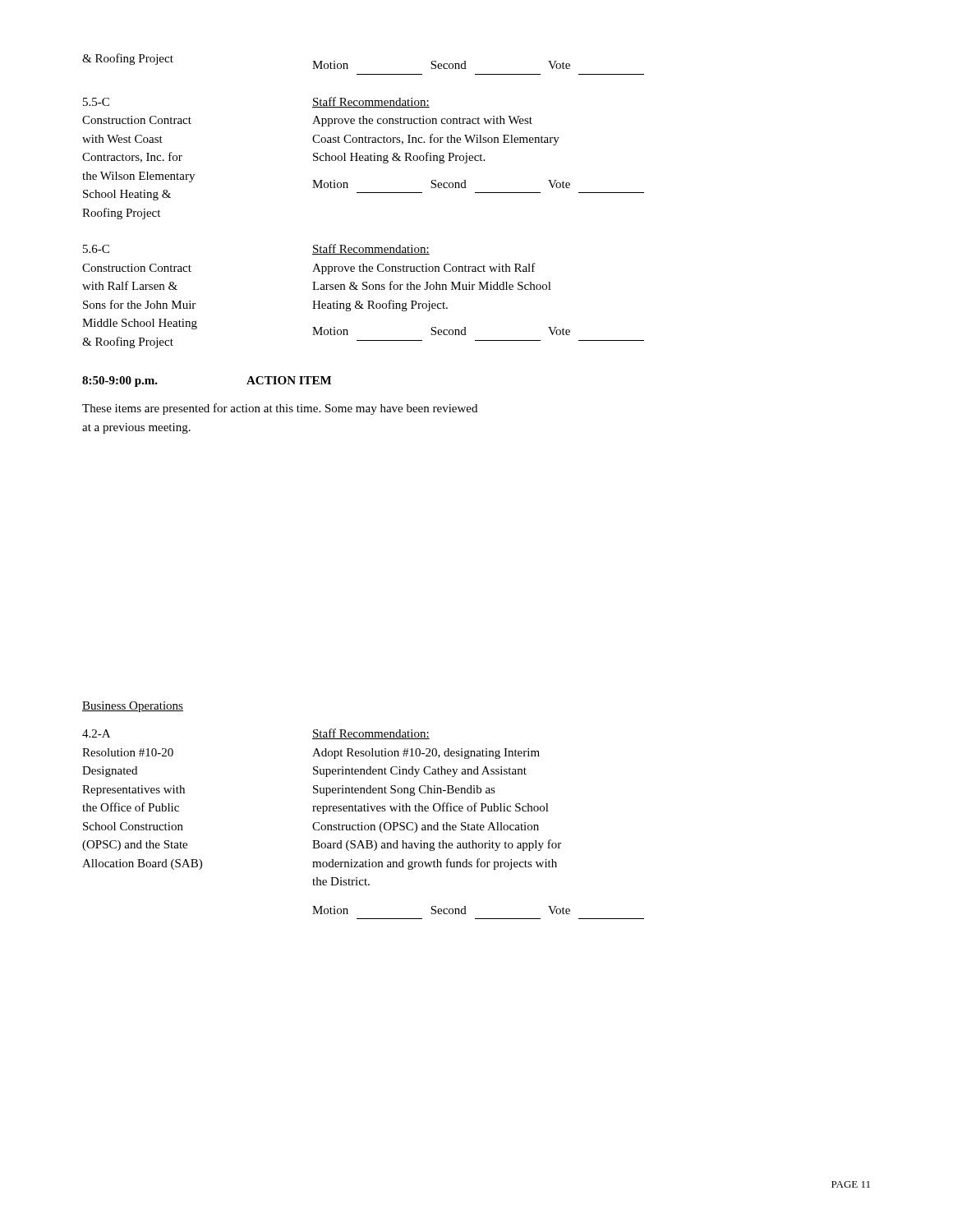The width and height of the screenshot is (953, 1232).
Task: Where does it say "Business Operations"?
Action: click(x=133, y=706)
